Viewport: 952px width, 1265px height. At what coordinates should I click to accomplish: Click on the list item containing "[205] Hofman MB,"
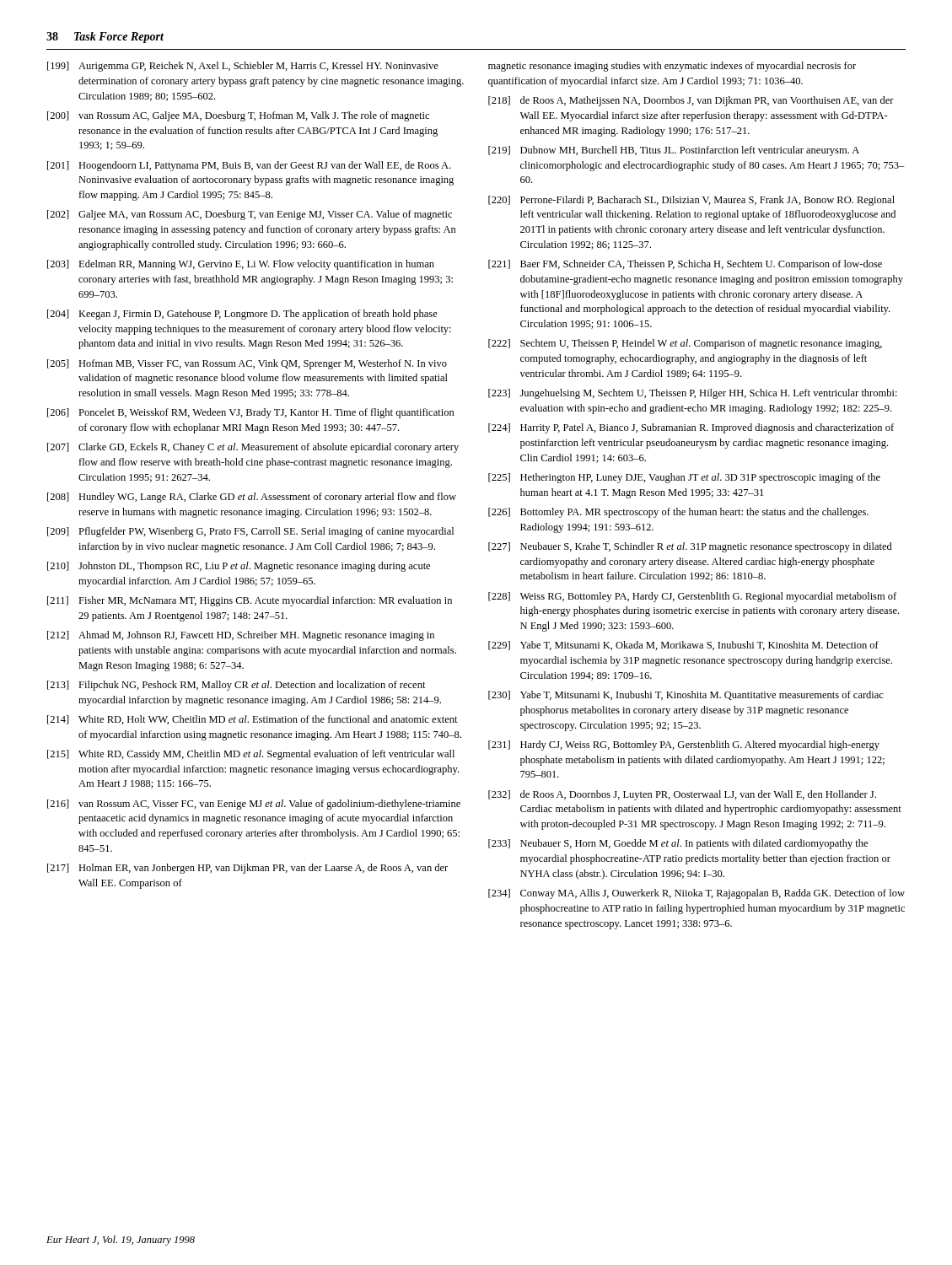(x=255, y=379)
